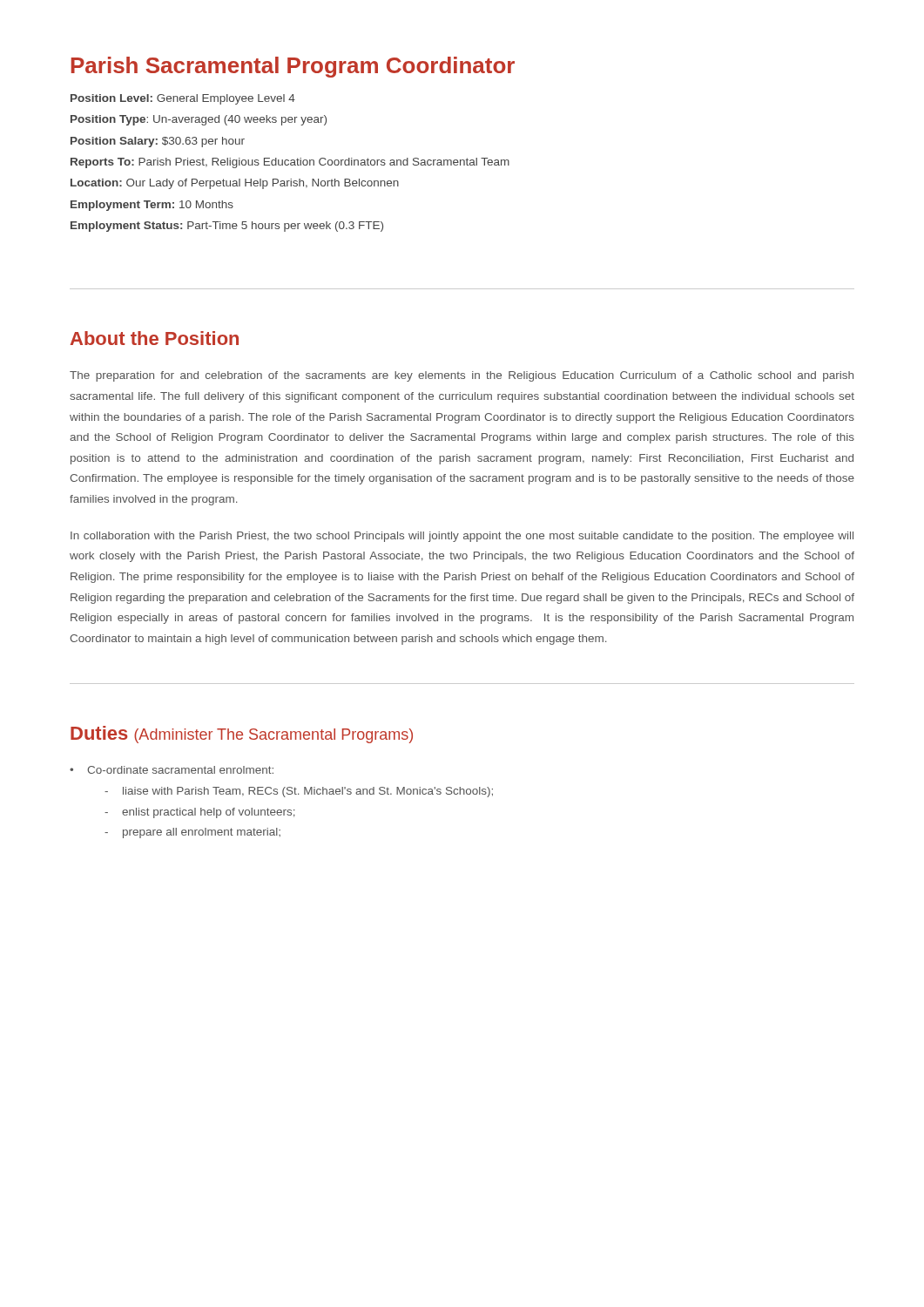Select the text block with the text "The preparation for and celebration of"

coord(462,437)
